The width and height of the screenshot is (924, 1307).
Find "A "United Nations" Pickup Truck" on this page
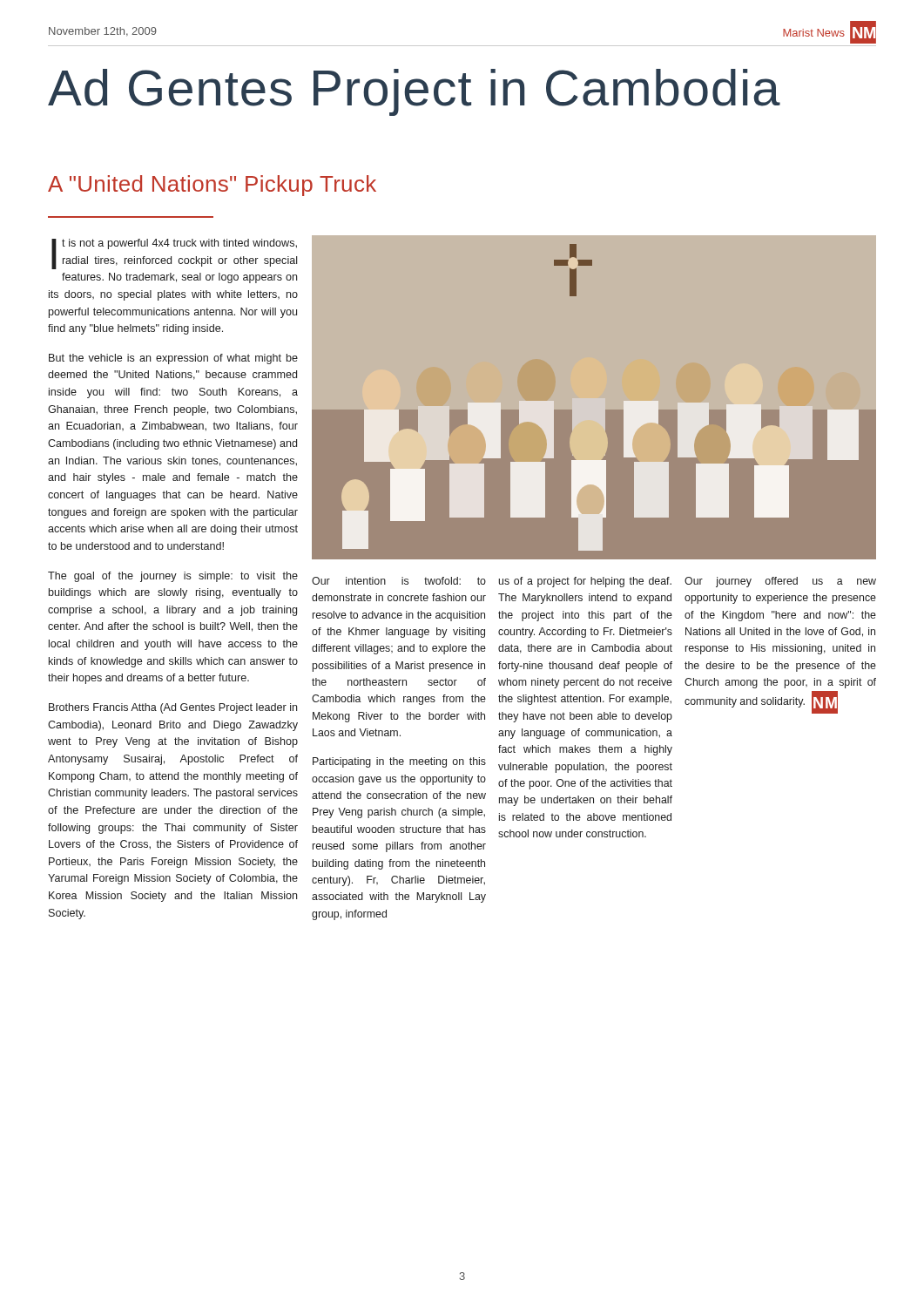(212, 184)
